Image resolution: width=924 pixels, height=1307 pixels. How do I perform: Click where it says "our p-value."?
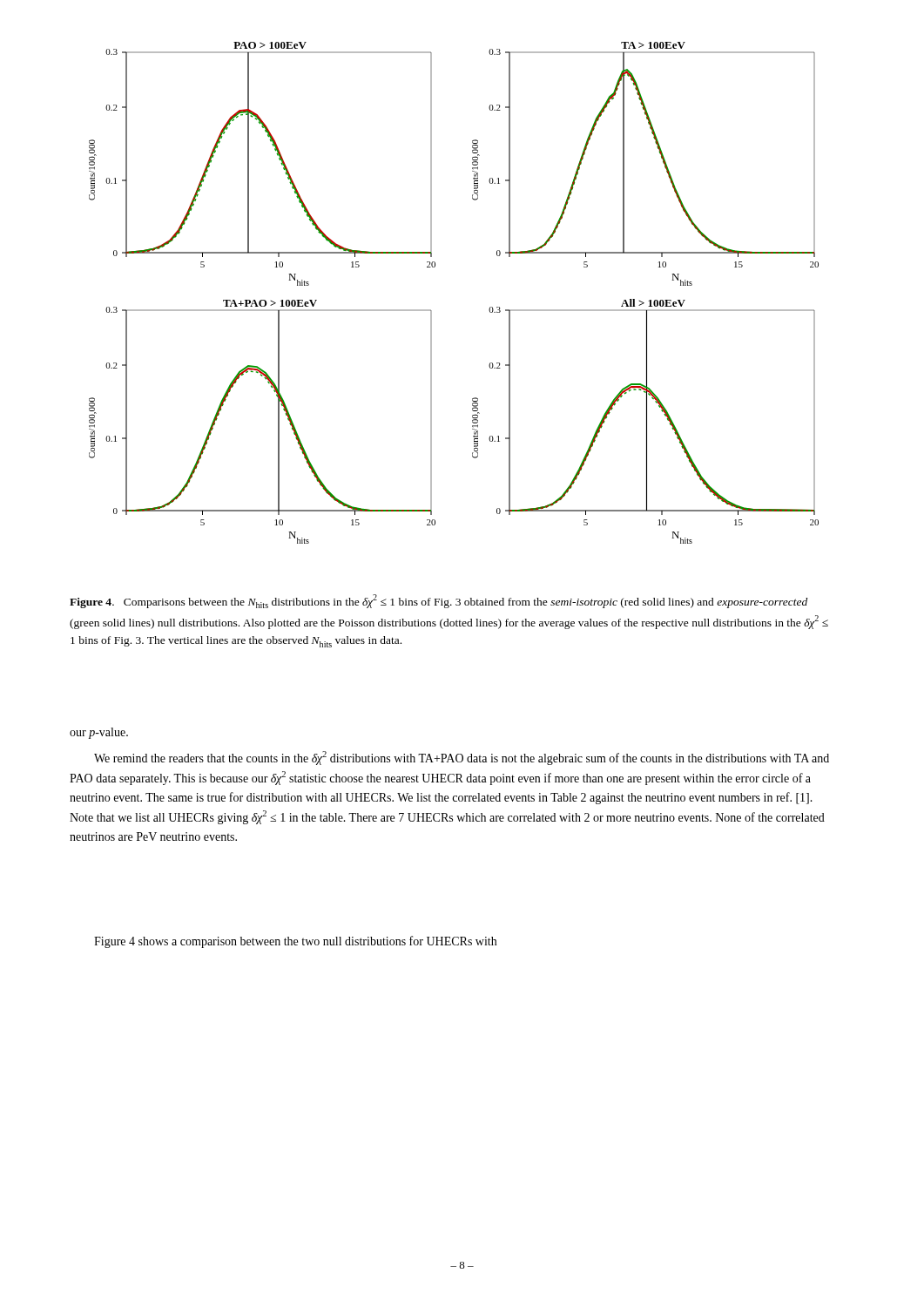[99, 732]
